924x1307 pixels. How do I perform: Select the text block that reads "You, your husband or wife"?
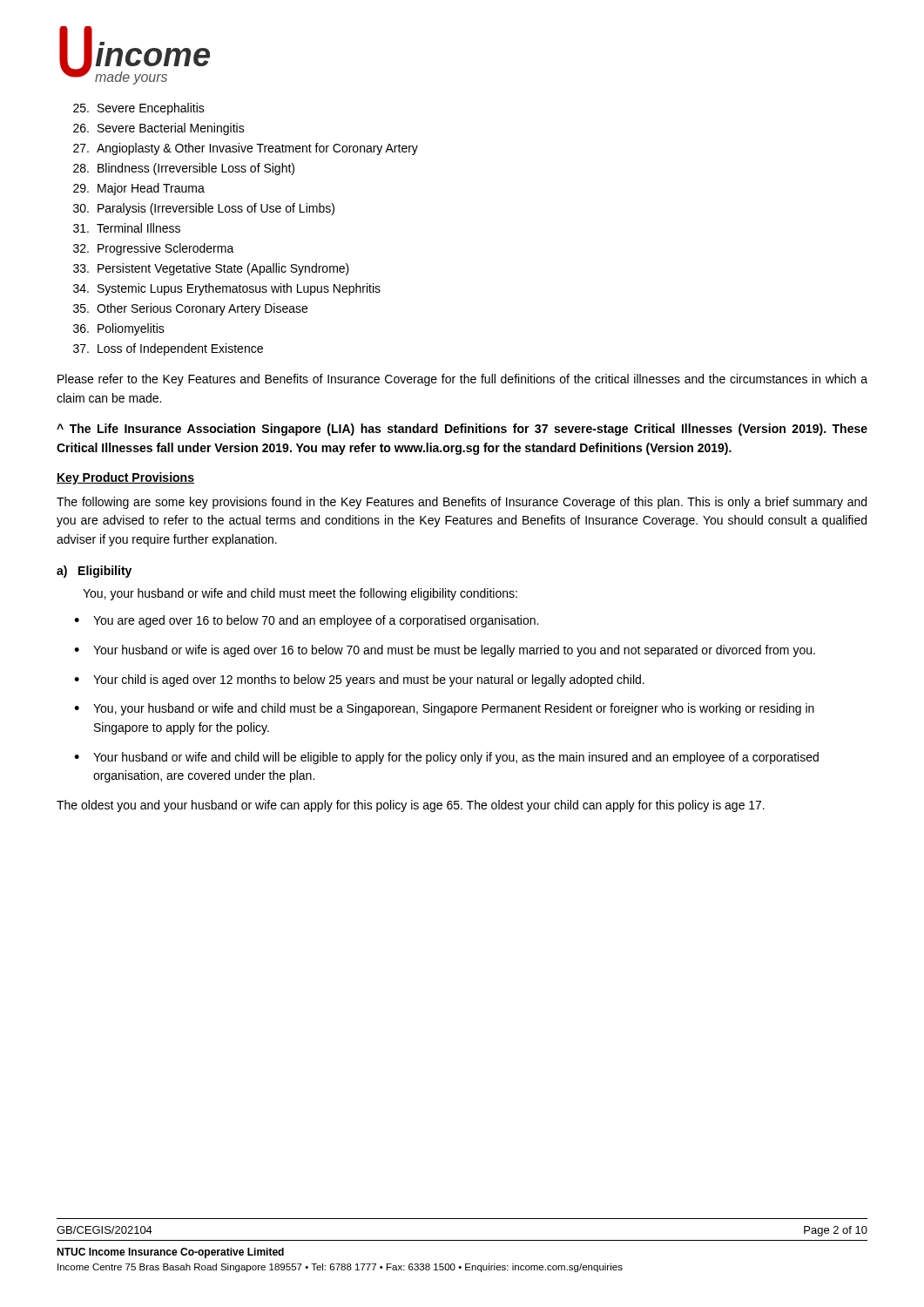point(300,593)
